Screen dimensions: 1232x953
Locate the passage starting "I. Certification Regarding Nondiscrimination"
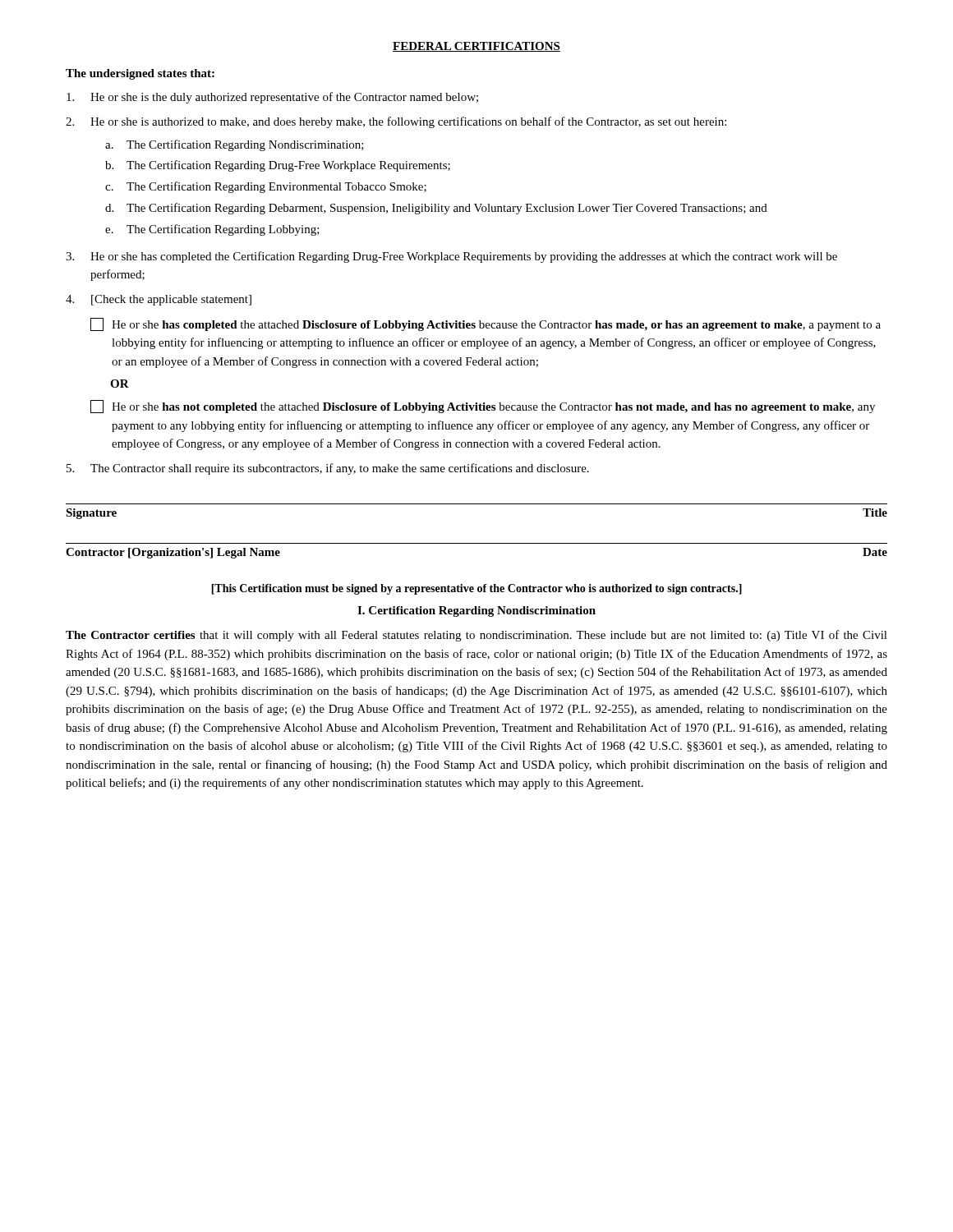point(476,610)
